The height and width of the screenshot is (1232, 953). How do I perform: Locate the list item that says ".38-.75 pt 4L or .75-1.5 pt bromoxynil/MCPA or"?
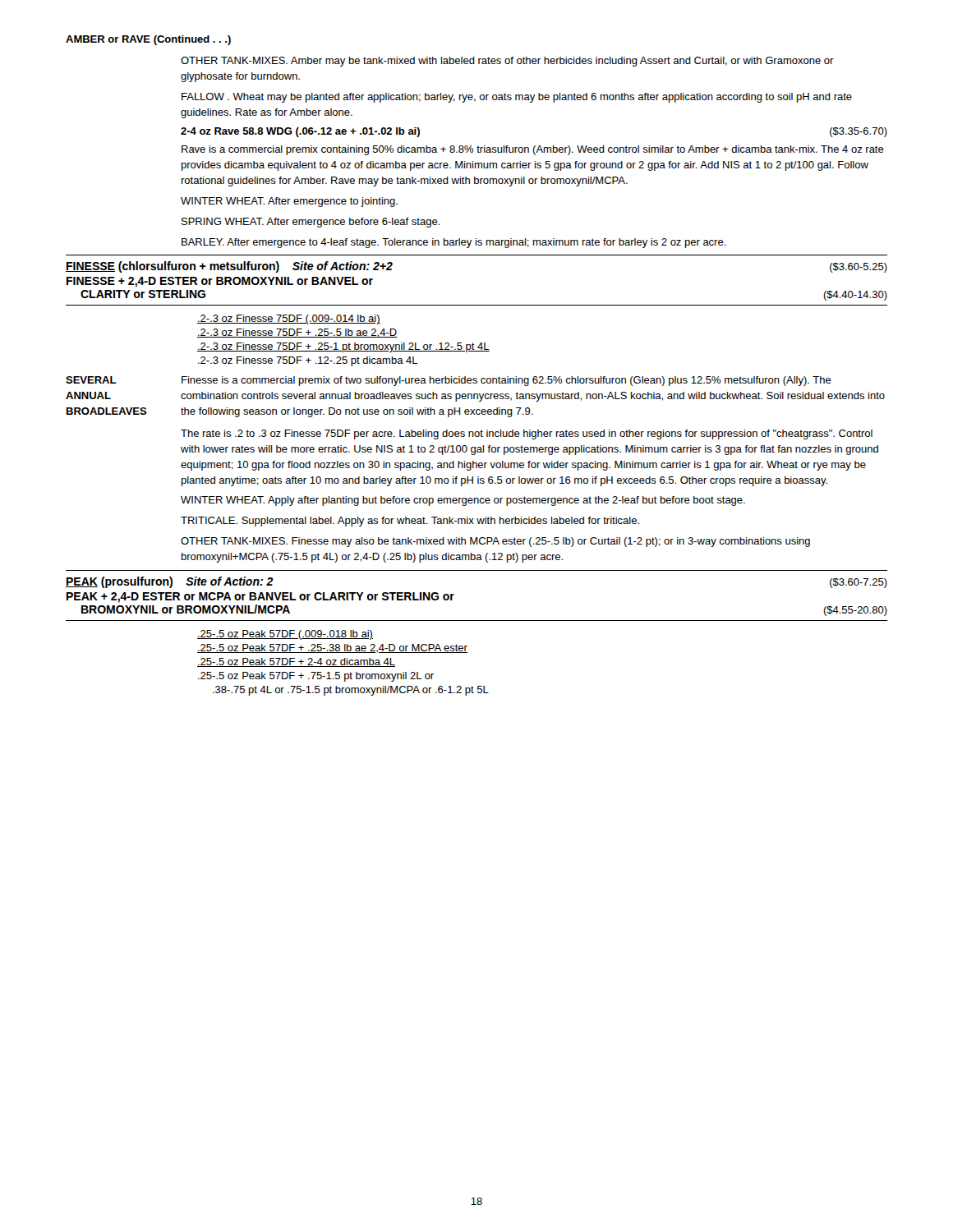coord(350,689)
